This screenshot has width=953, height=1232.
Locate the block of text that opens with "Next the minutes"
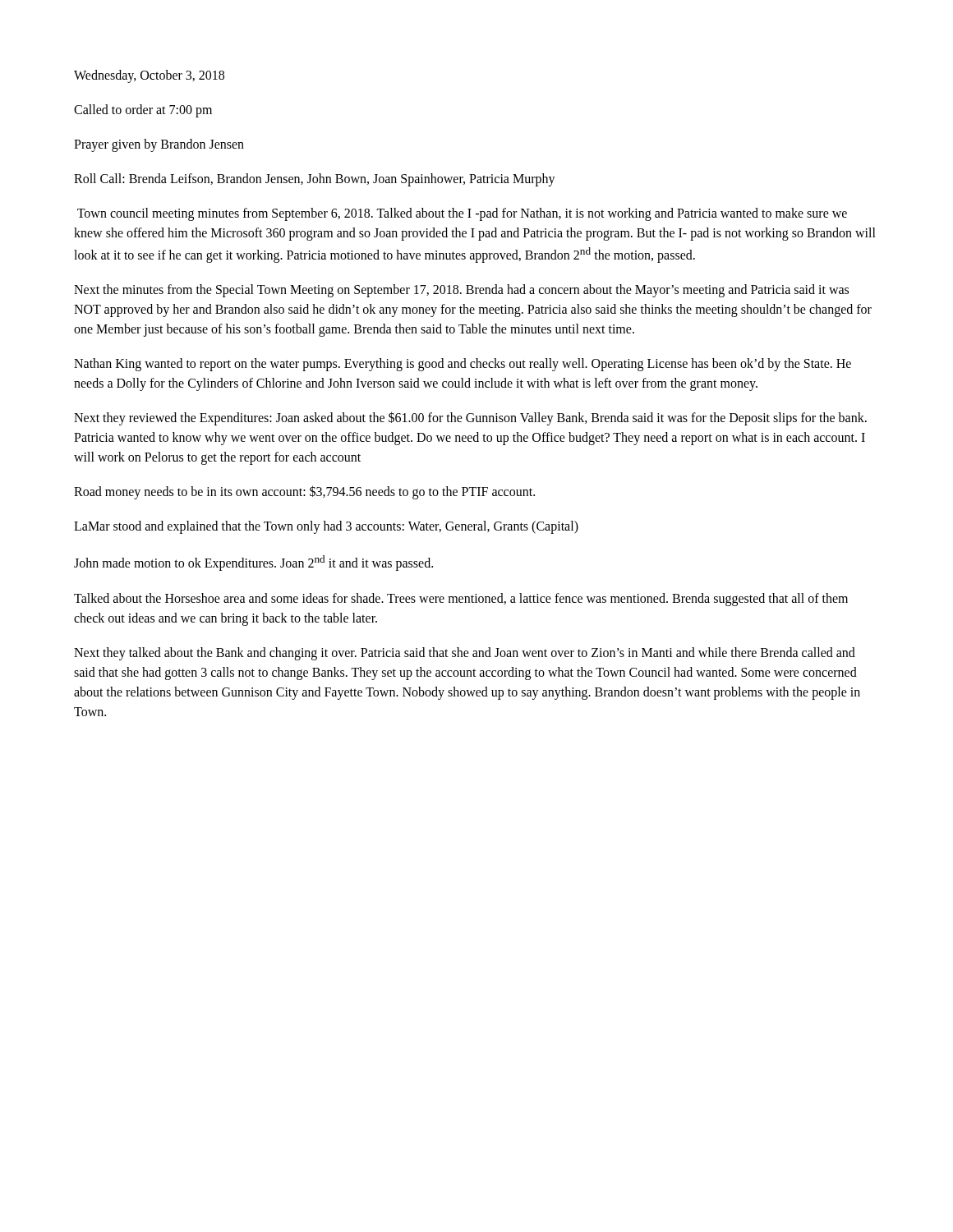point(476,310)
